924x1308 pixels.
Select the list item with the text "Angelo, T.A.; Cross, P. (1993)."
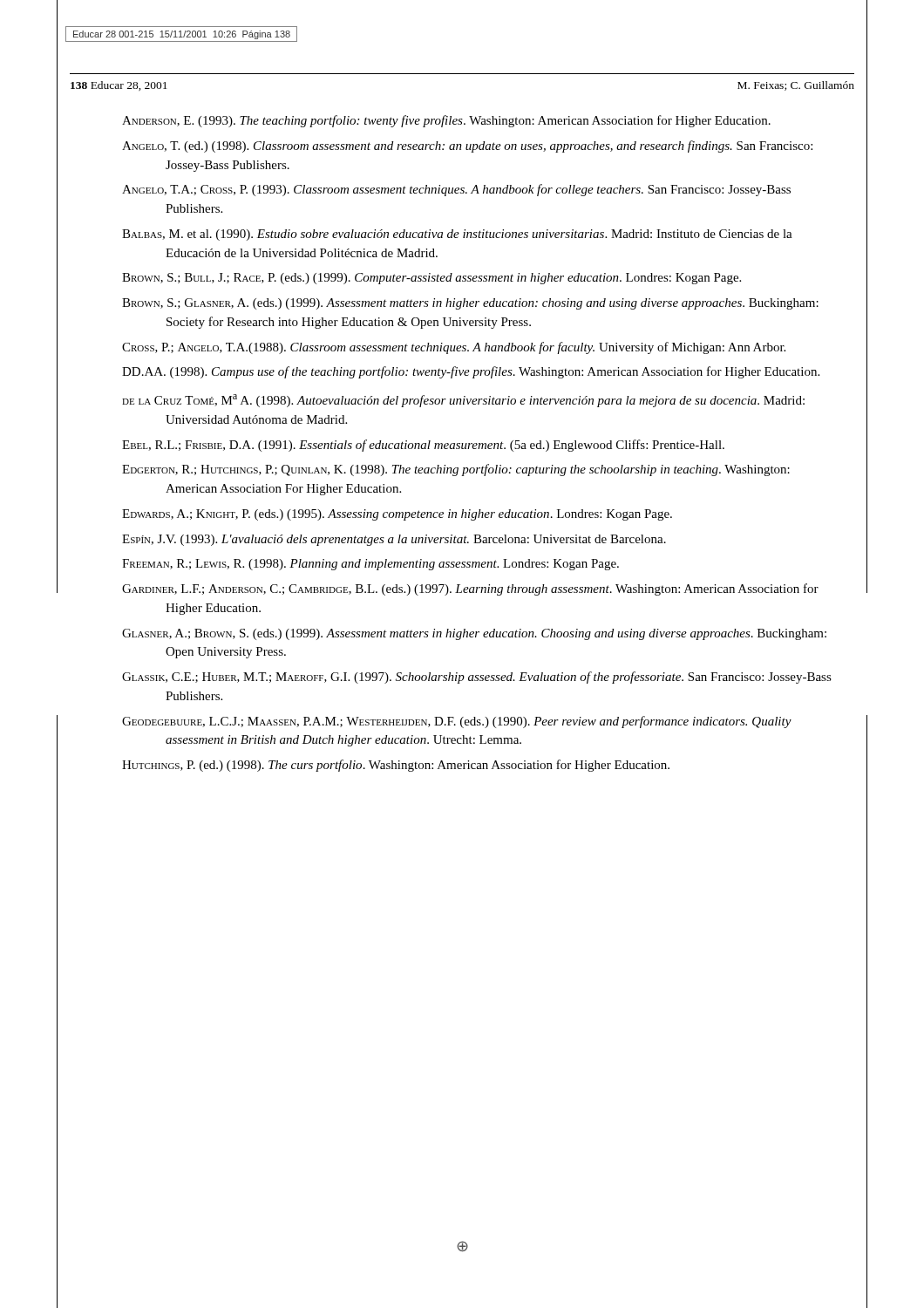coord(457,199)
